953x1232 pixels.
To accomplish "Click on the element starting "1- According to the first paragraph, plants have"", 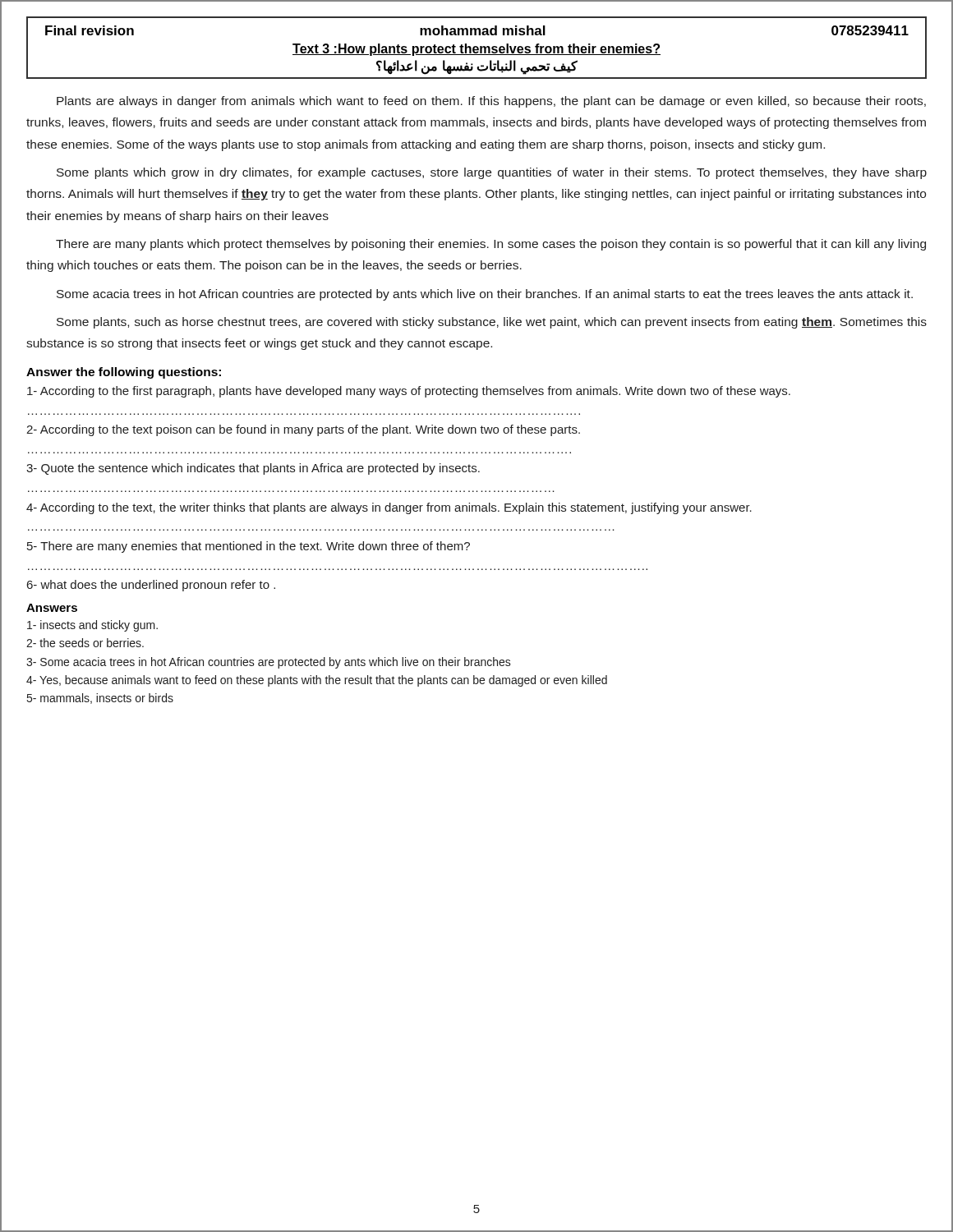I will [x=409, y=390].
